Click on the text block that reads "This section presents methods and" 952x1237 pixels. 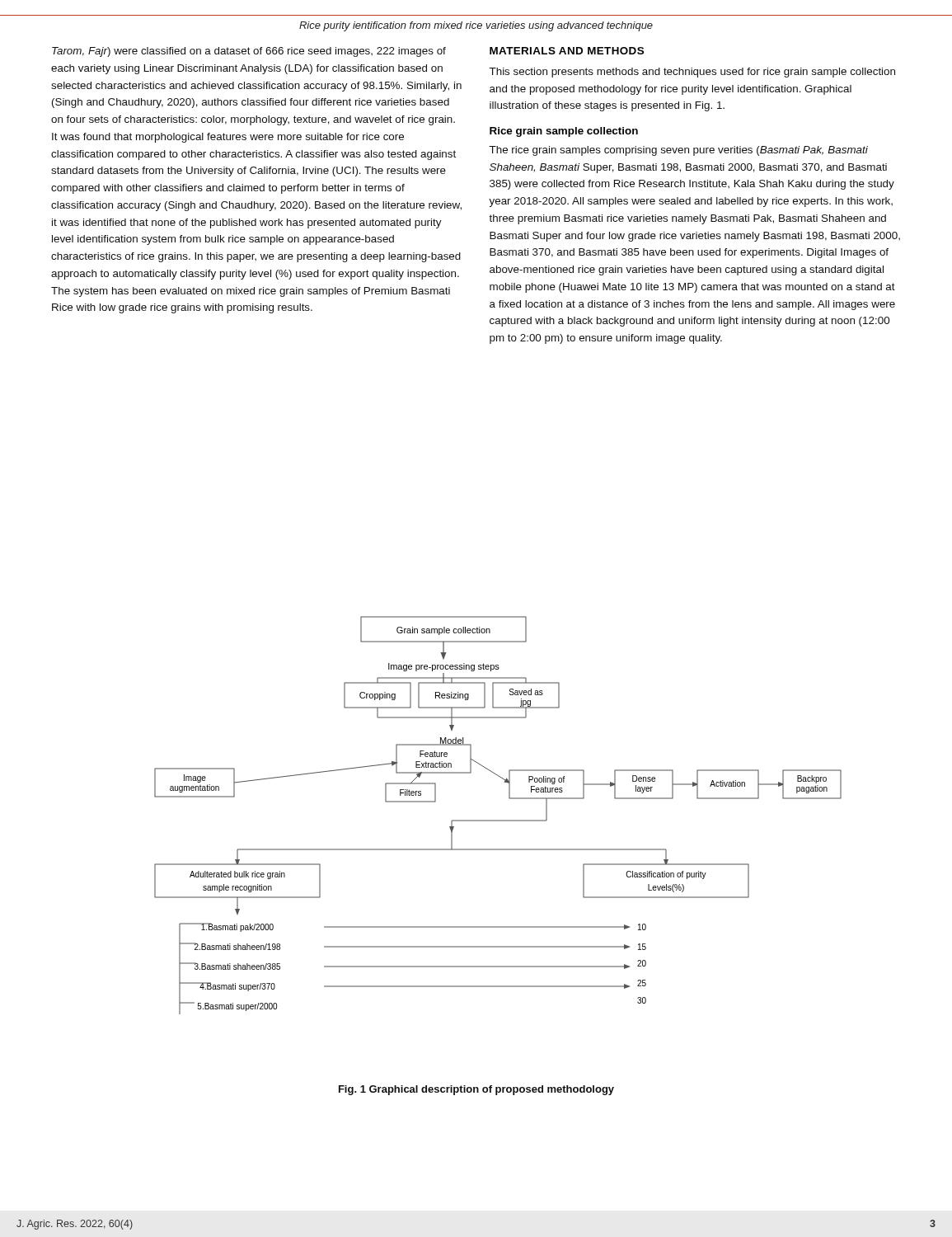click(695, 89)
